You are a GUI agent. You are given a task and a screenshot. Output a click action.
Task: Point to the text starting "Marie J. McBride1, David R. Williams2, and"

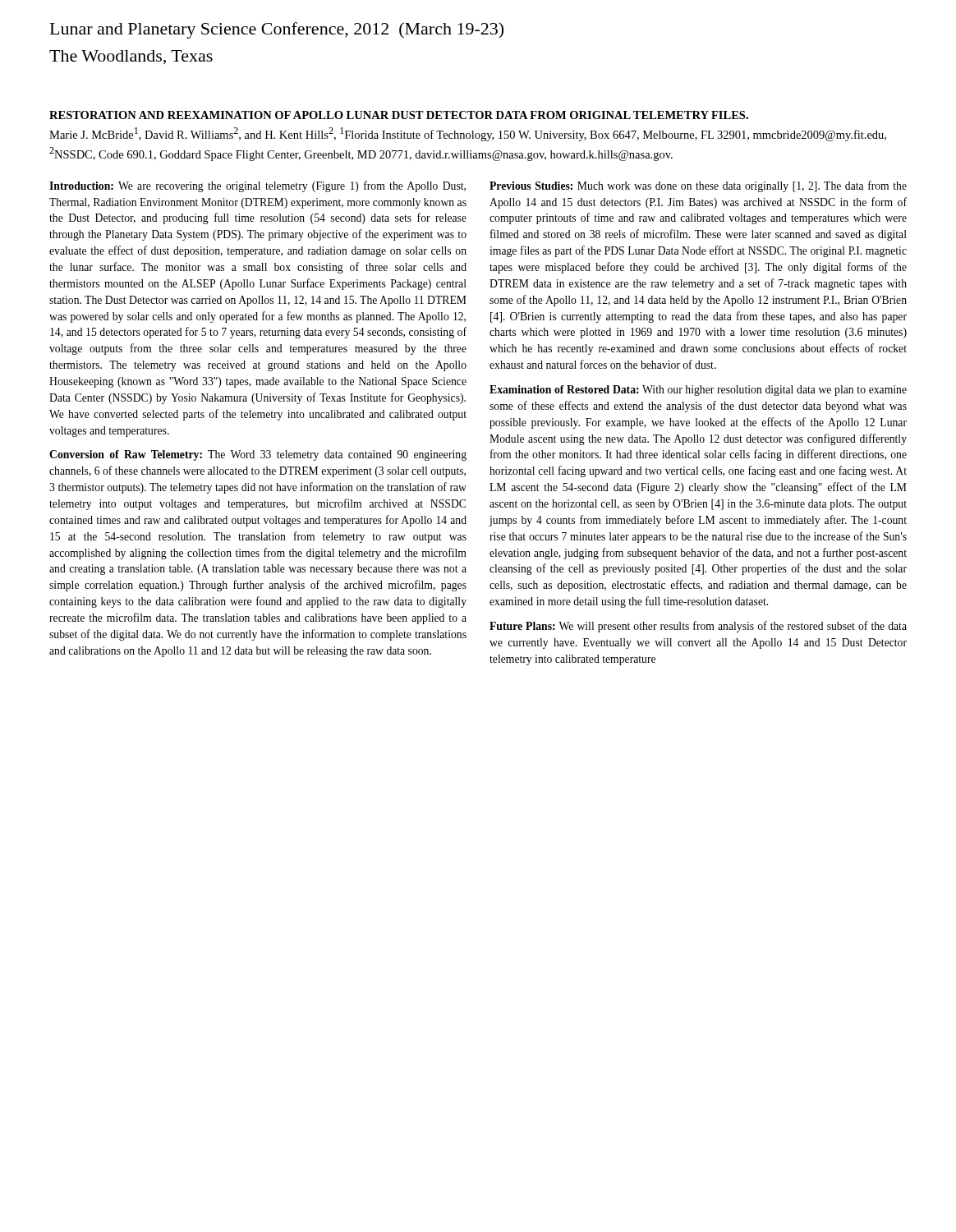click(468, 143)
